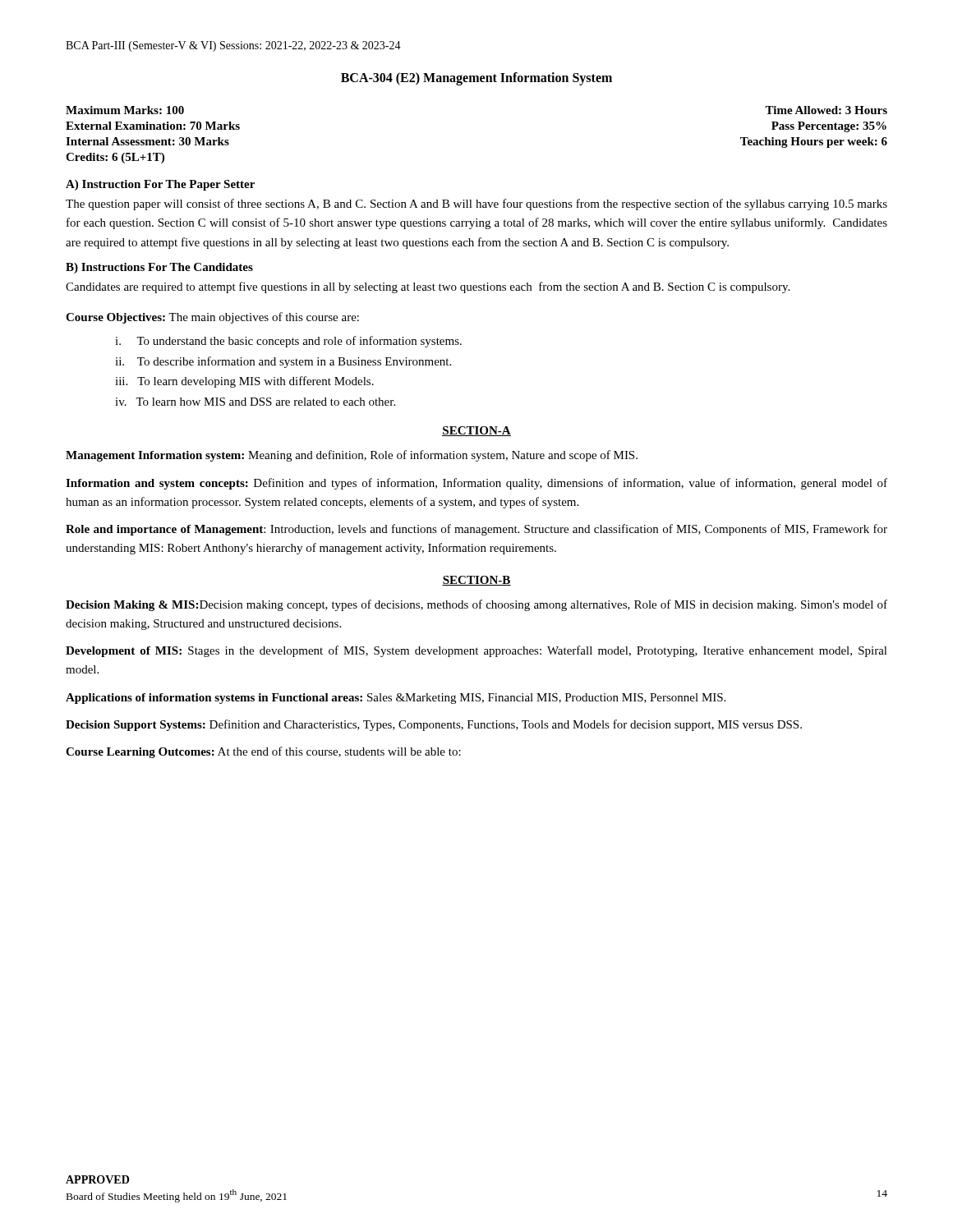The image size is (953, 1232).
Task: Find the text block that reads "Applications of information systems in Functional areas: Sales"
Action: pyautogui.click(x=396, y=697)
